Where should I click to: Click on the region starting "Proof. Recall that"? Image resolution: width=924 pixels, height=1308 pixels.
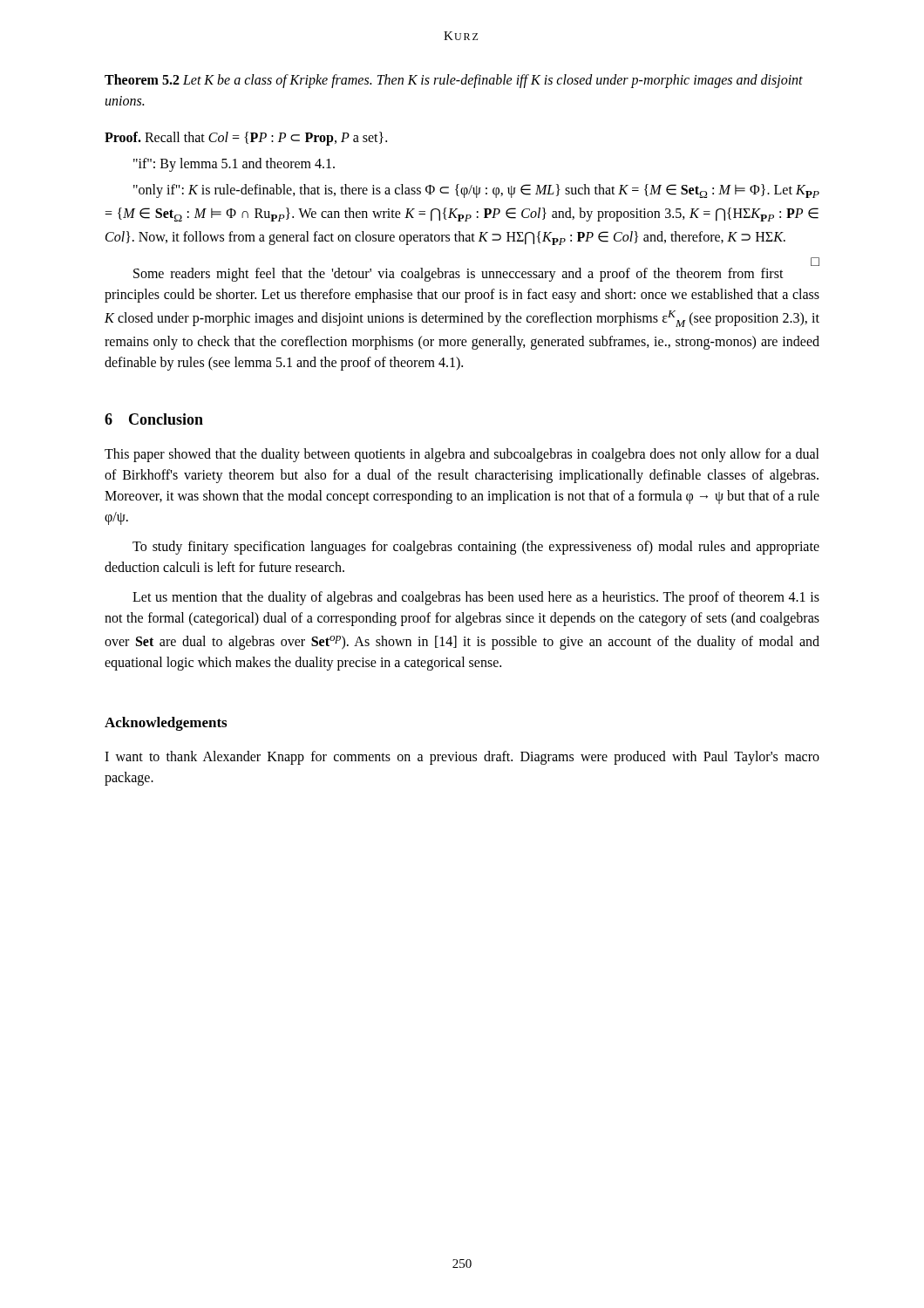tap(462, 189)
